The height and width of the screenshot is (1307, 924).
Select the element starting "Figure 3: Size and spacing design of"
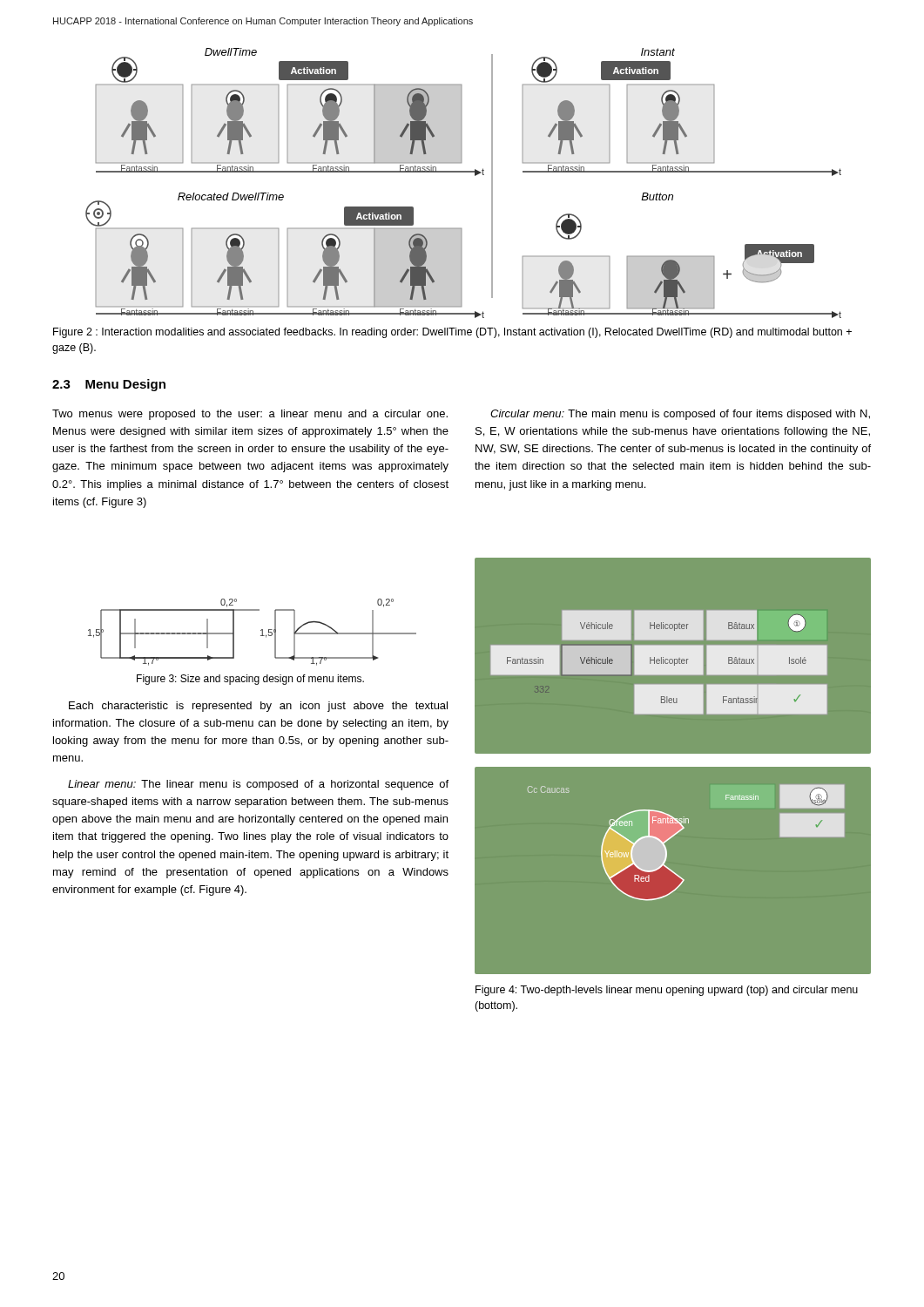250,679
